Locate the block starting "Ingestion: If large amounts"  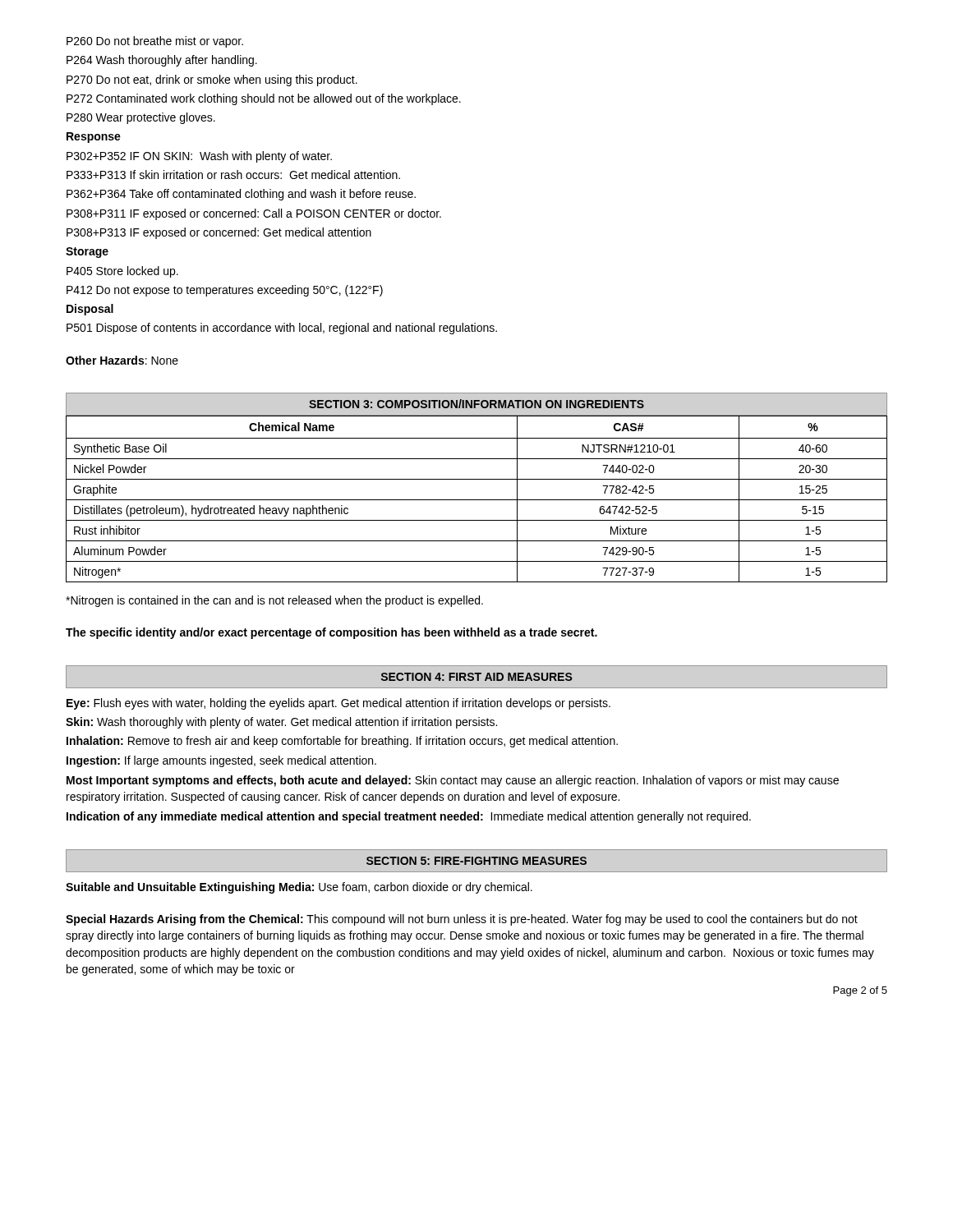(x=221, y=761)
